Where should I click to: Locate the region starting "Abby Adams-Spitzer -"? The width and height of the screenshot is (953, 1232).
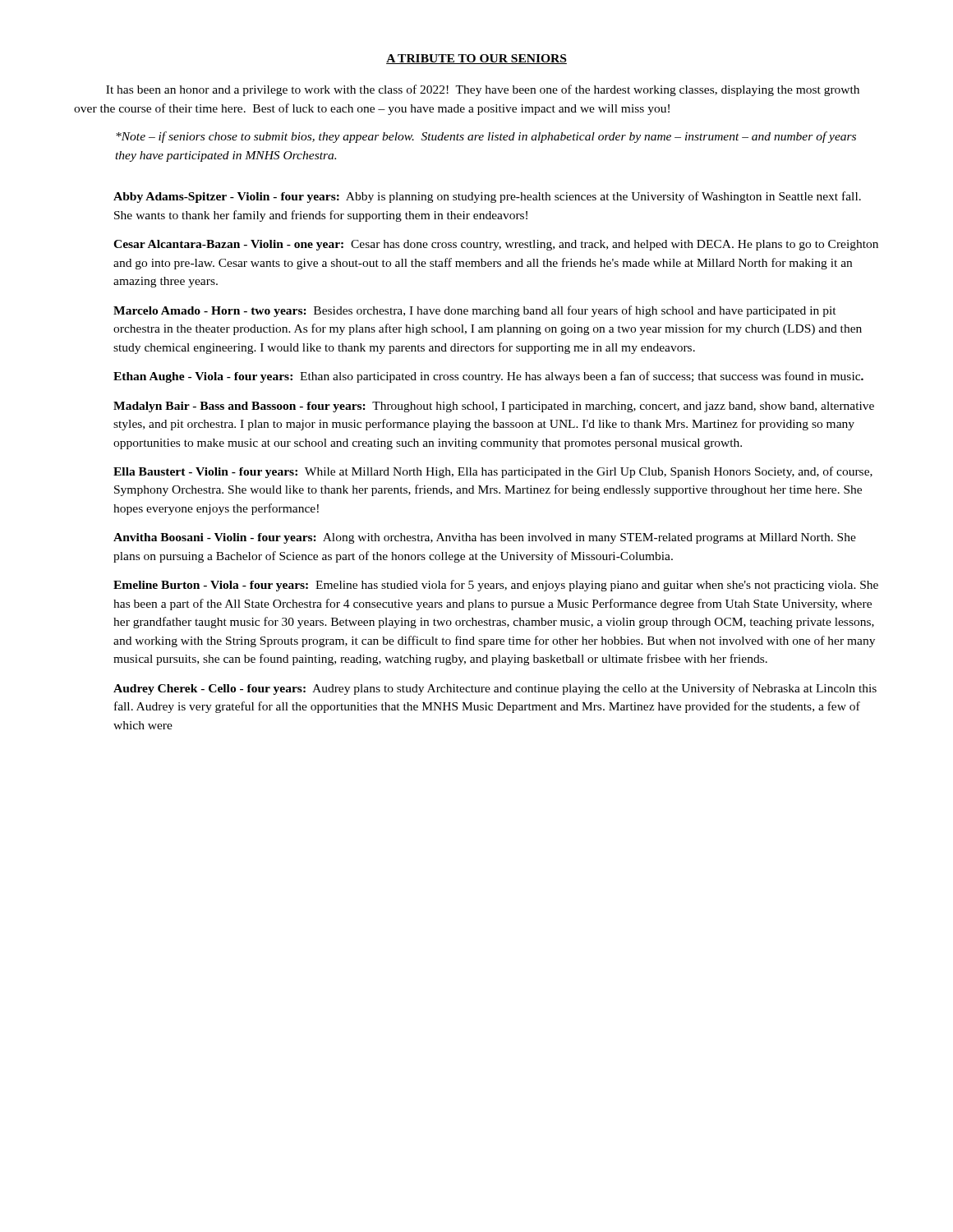coord(476,206)
